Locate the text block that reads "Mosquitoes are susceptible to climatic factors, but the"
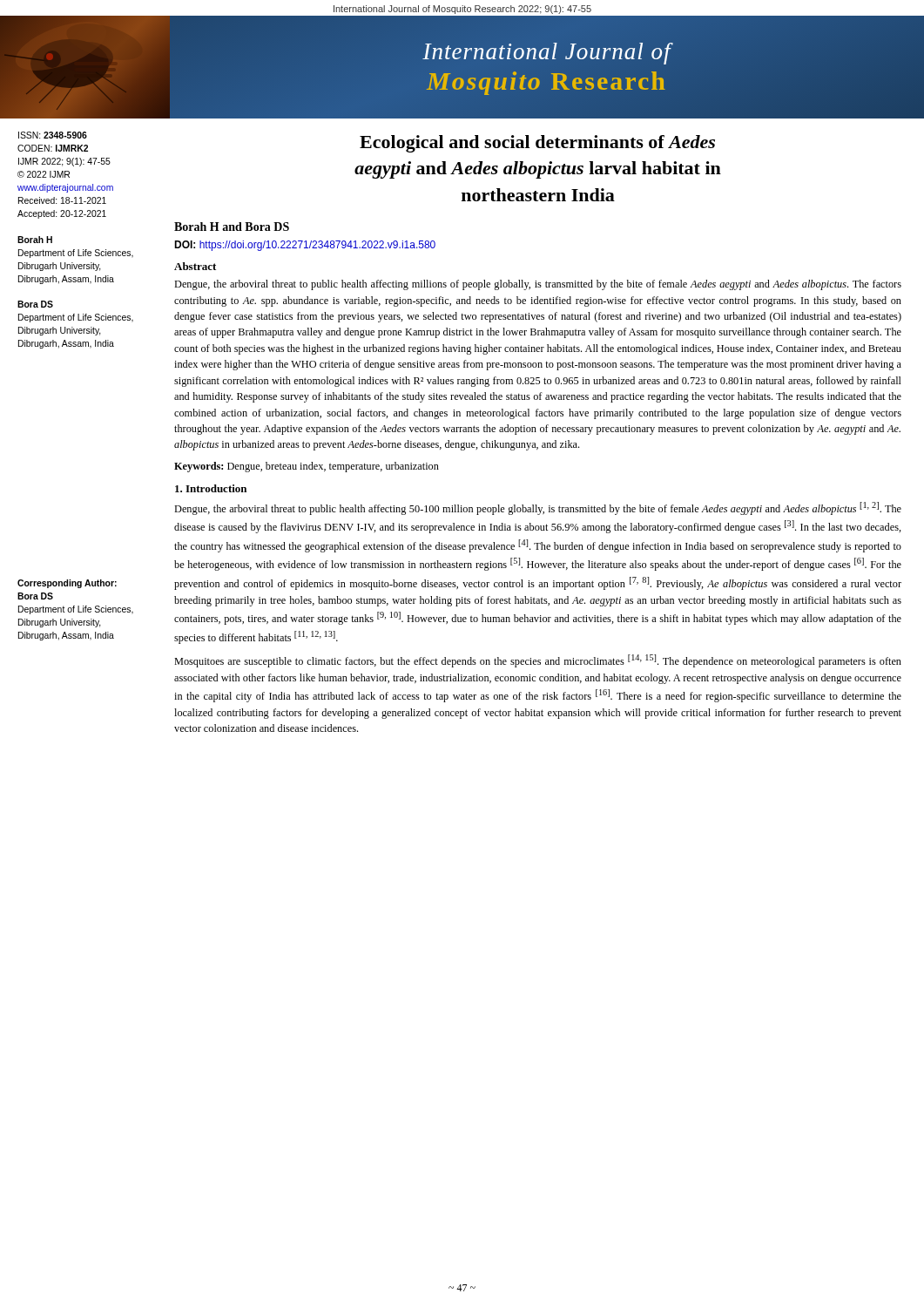This screenshot has width=924, height=1307. pos(538,694)
